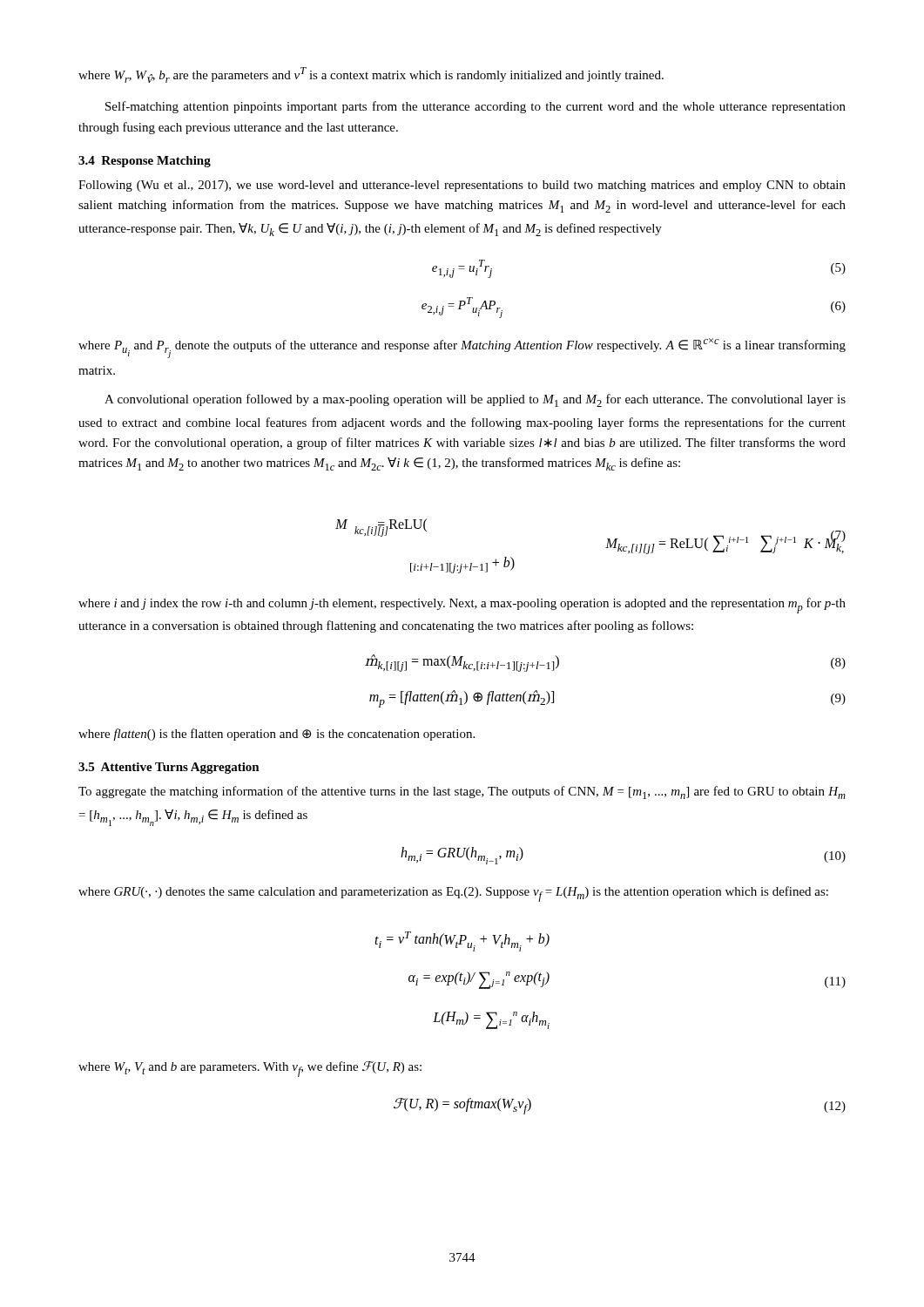Point to the passage starting "(11) ti = vT"
The height and width of the screenshot is (1307, 924).
pos(462,941)
